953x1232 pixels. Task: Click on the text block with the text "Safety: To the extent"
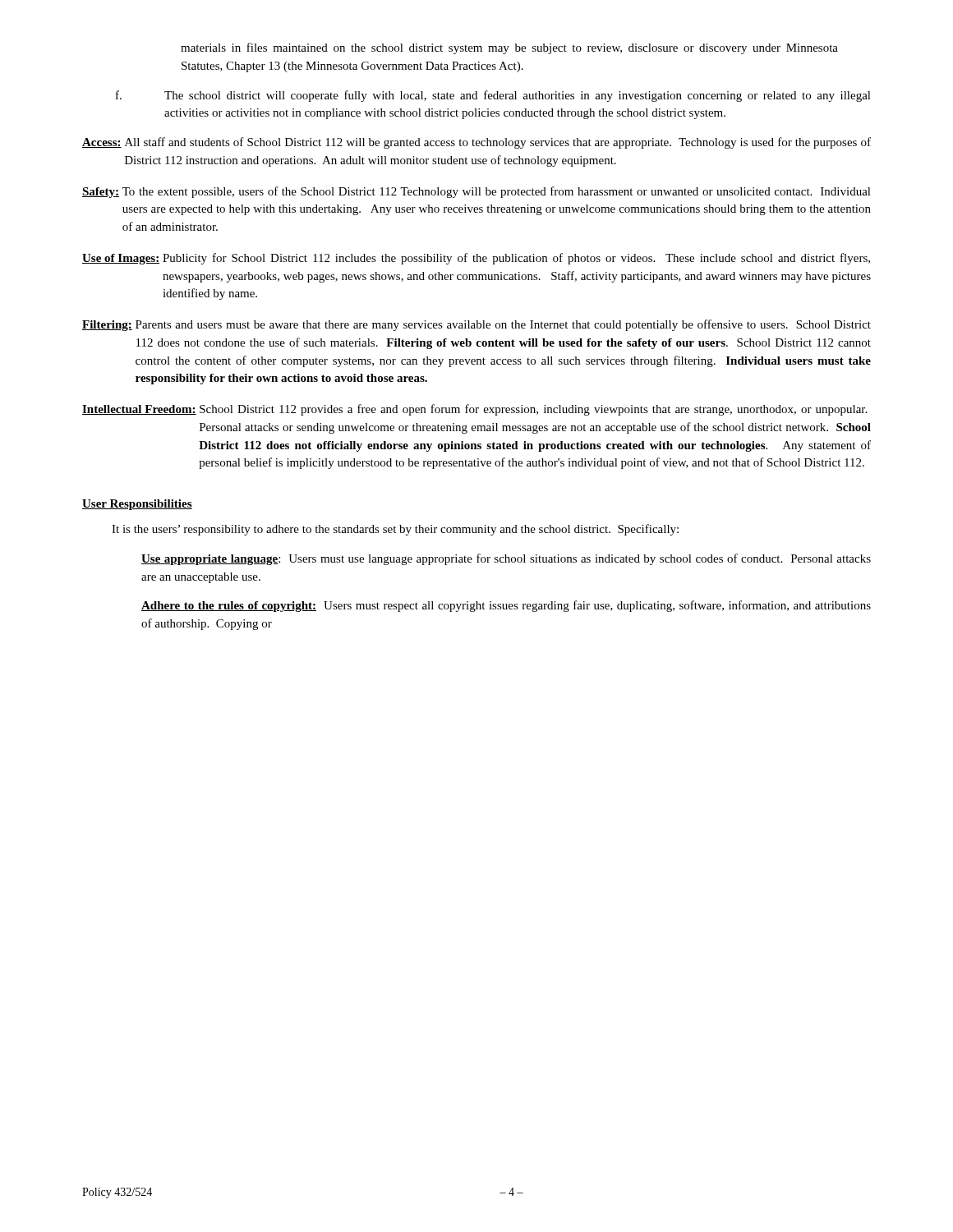(476, 210)
